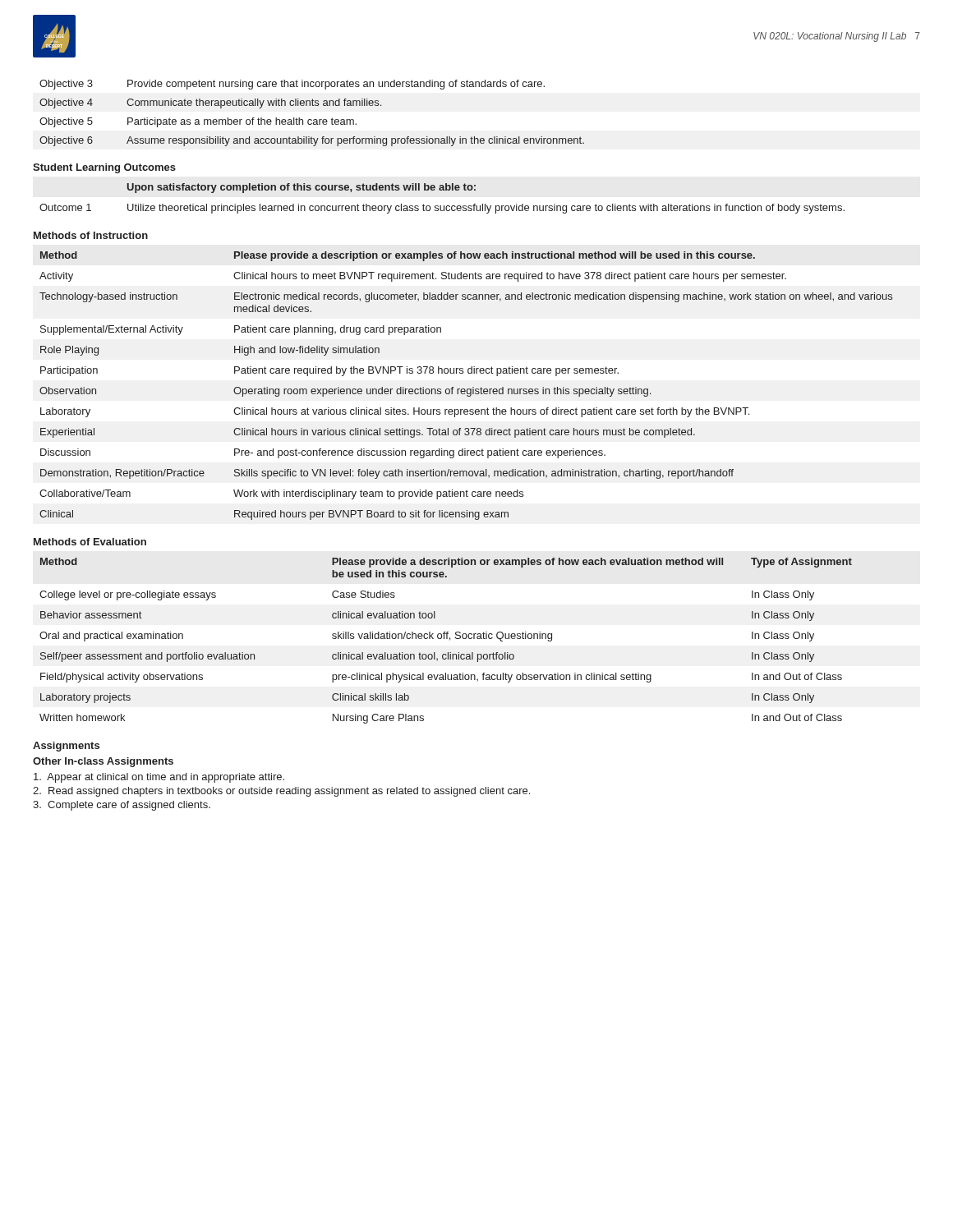
Task: Find the table that mentions "Supplemental/External Activity"
Action: click(476, 384)
